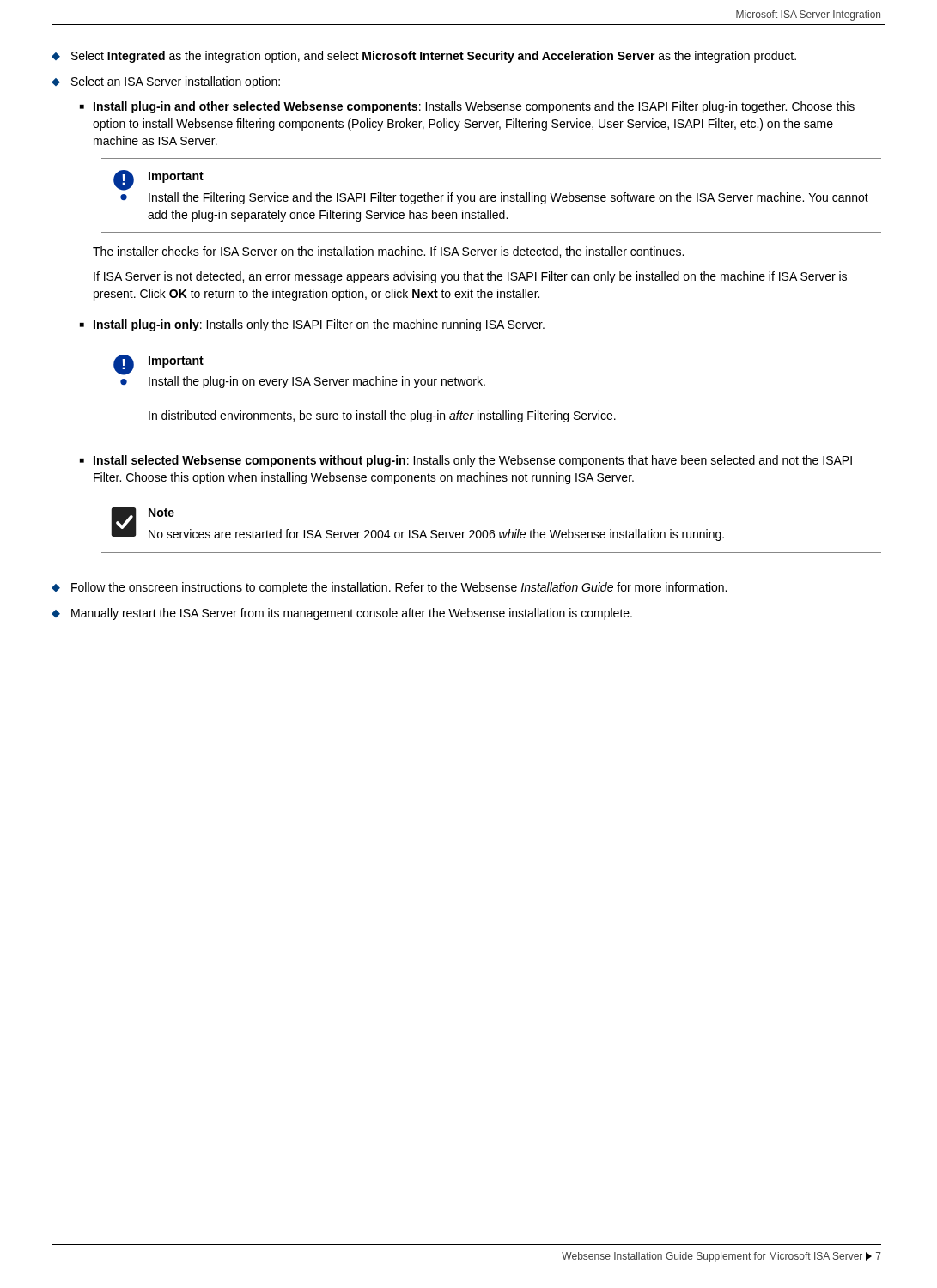This screenshot has width=937, height=1288.
Task: Where is the passage that starts "◆ Select Integrated"?
Action: click(466, 56)
